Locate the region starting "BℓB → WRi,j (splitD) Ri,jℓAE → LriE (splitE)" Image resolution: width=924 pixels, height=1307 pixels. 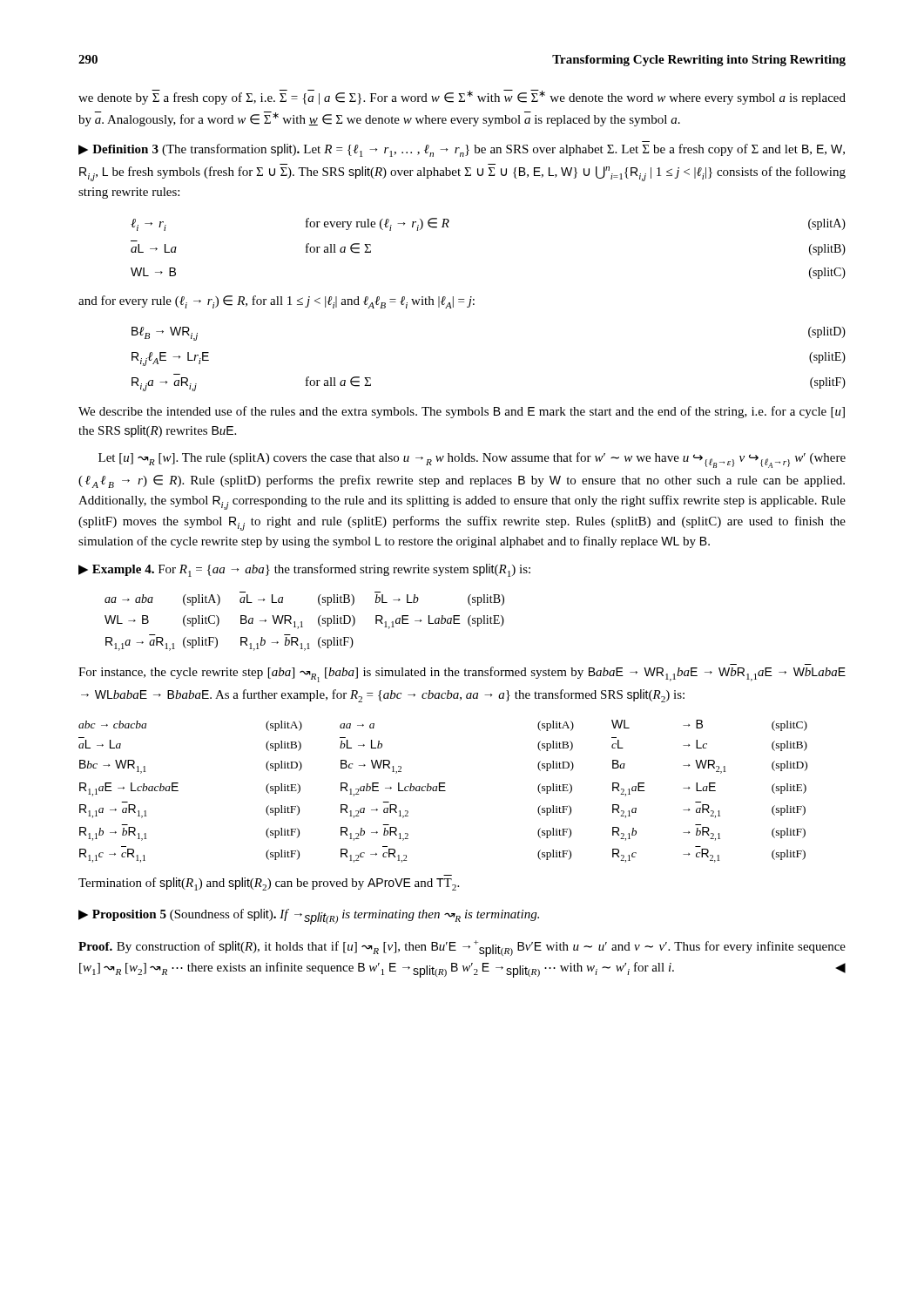(x=175, y=332)
